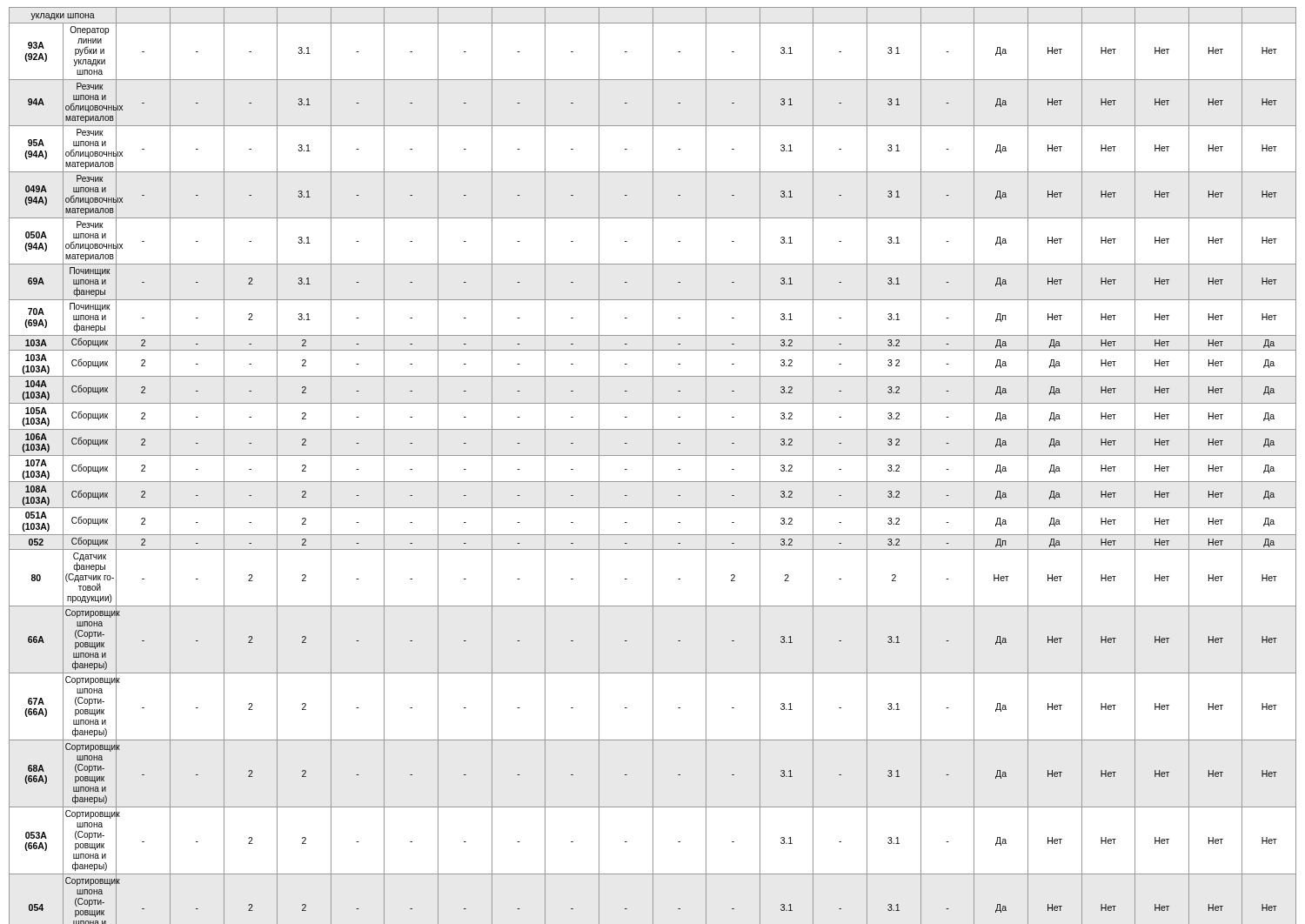
Task: Find a table
Action: pos(652,465)
